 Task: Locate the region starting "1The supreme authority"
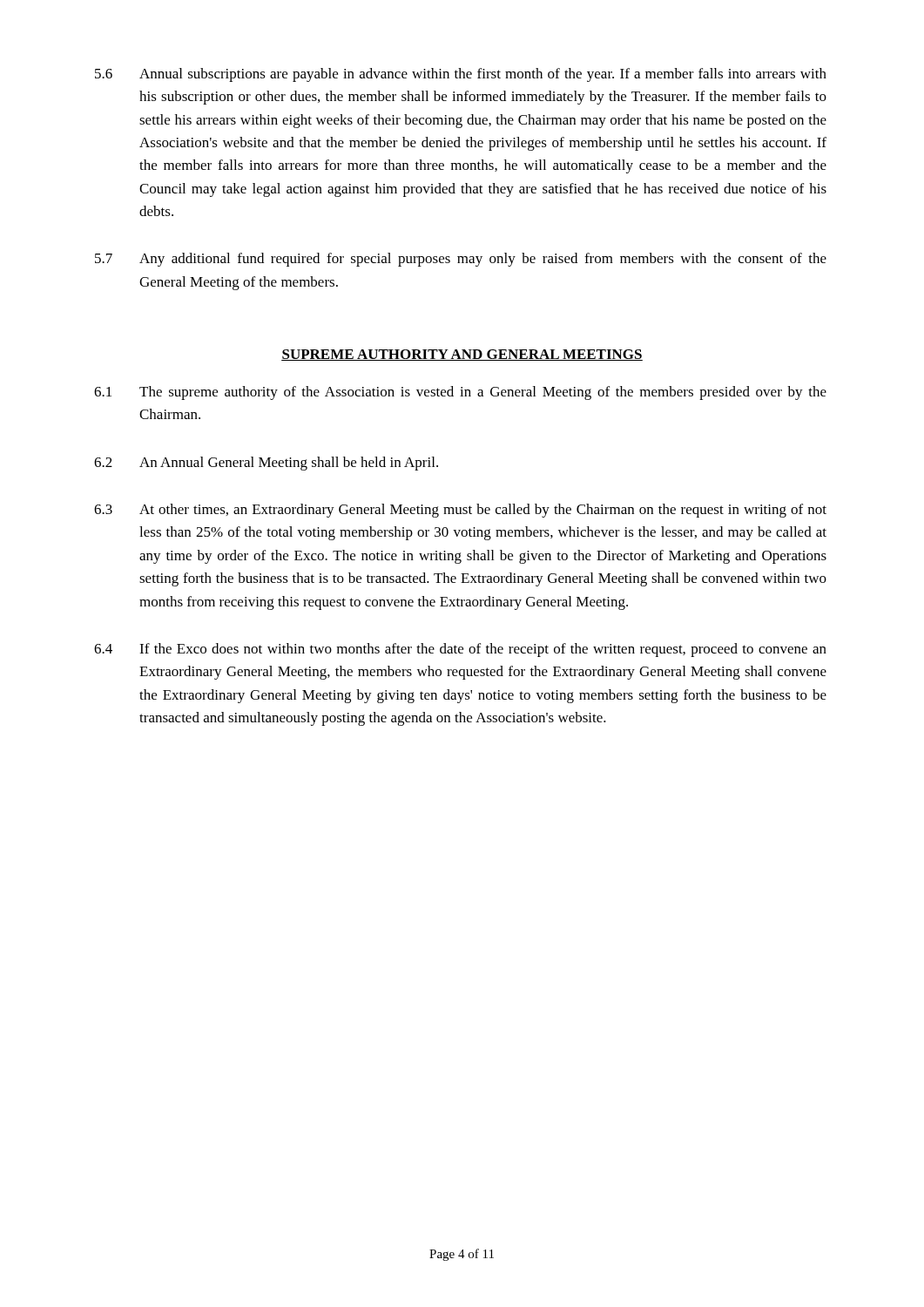460,404
